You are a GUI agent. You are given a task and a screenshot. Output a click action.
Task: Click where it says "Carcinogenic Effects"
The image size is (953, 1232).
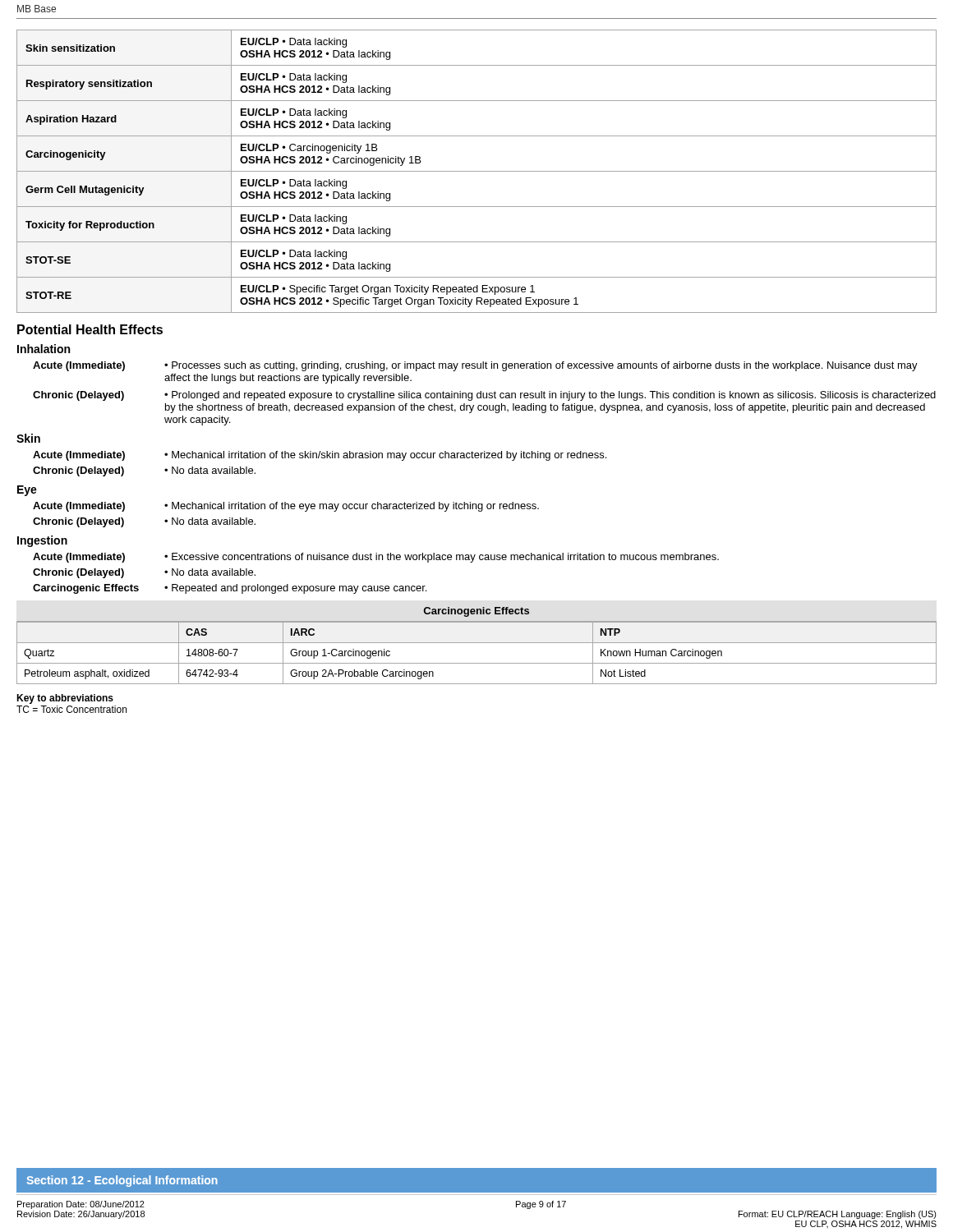[86, 588]
